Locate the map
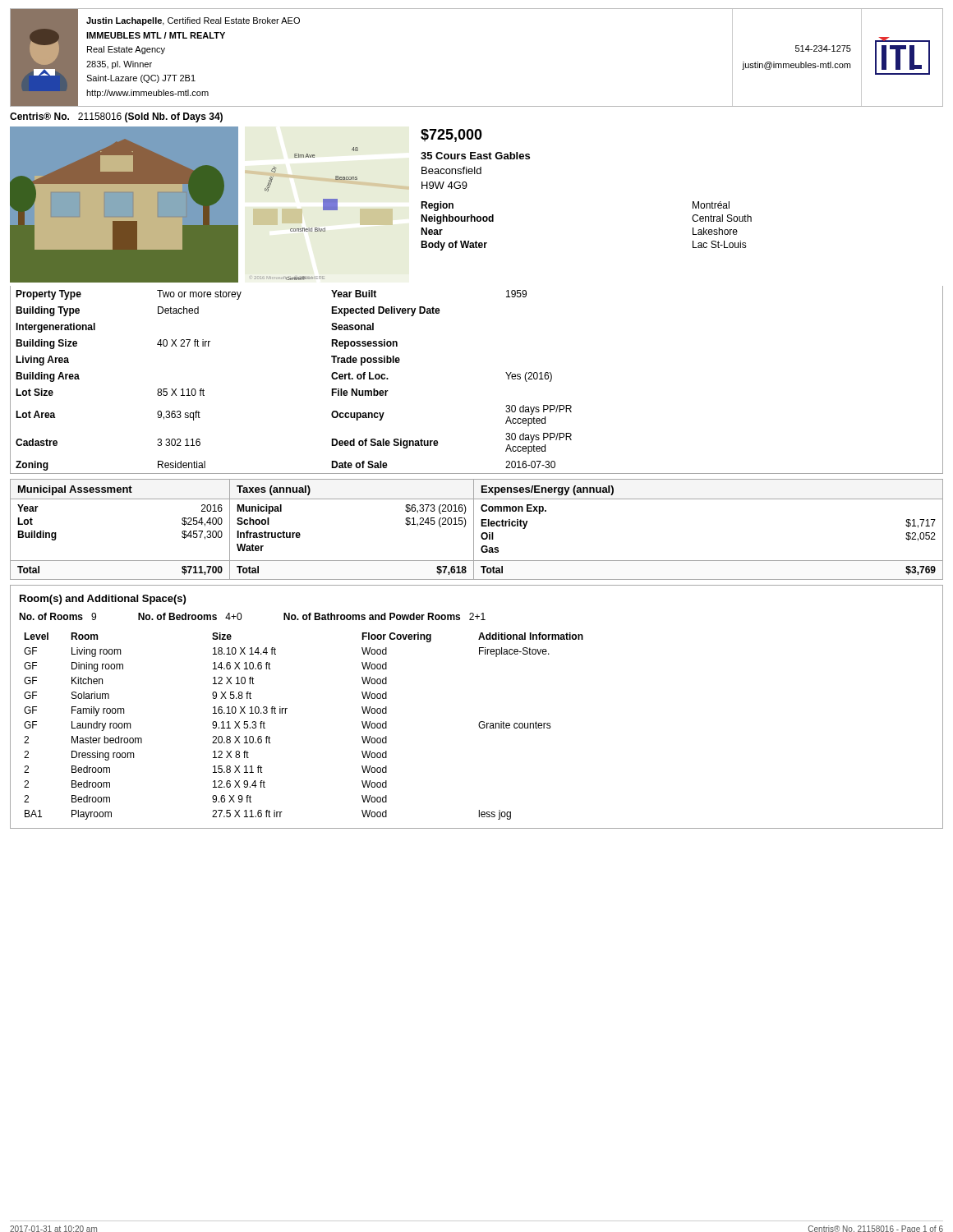The image size is (953, 1232). tap(327, 204)
